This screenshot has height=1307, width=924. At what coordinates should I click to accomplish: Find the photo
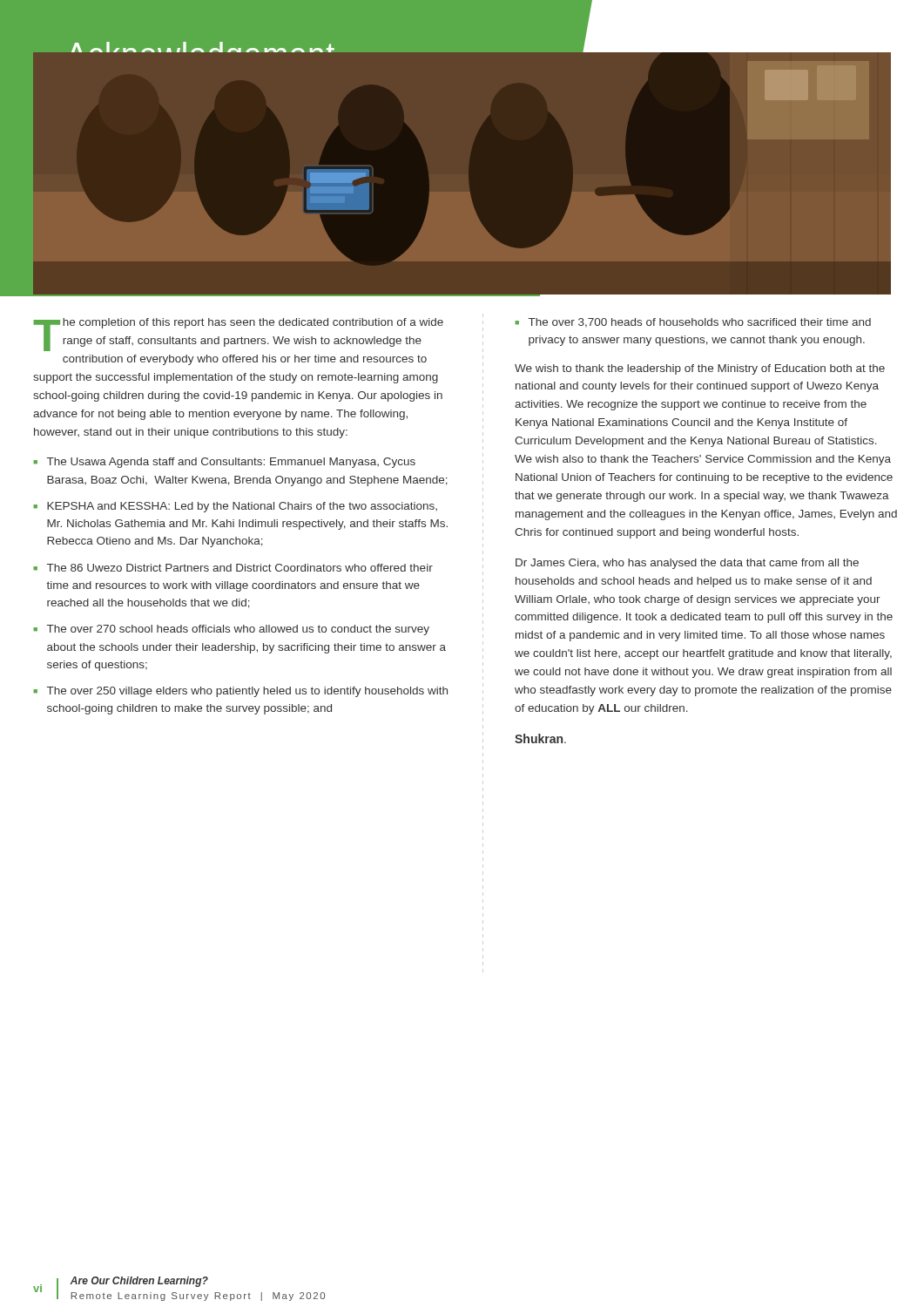click(462, 173)
